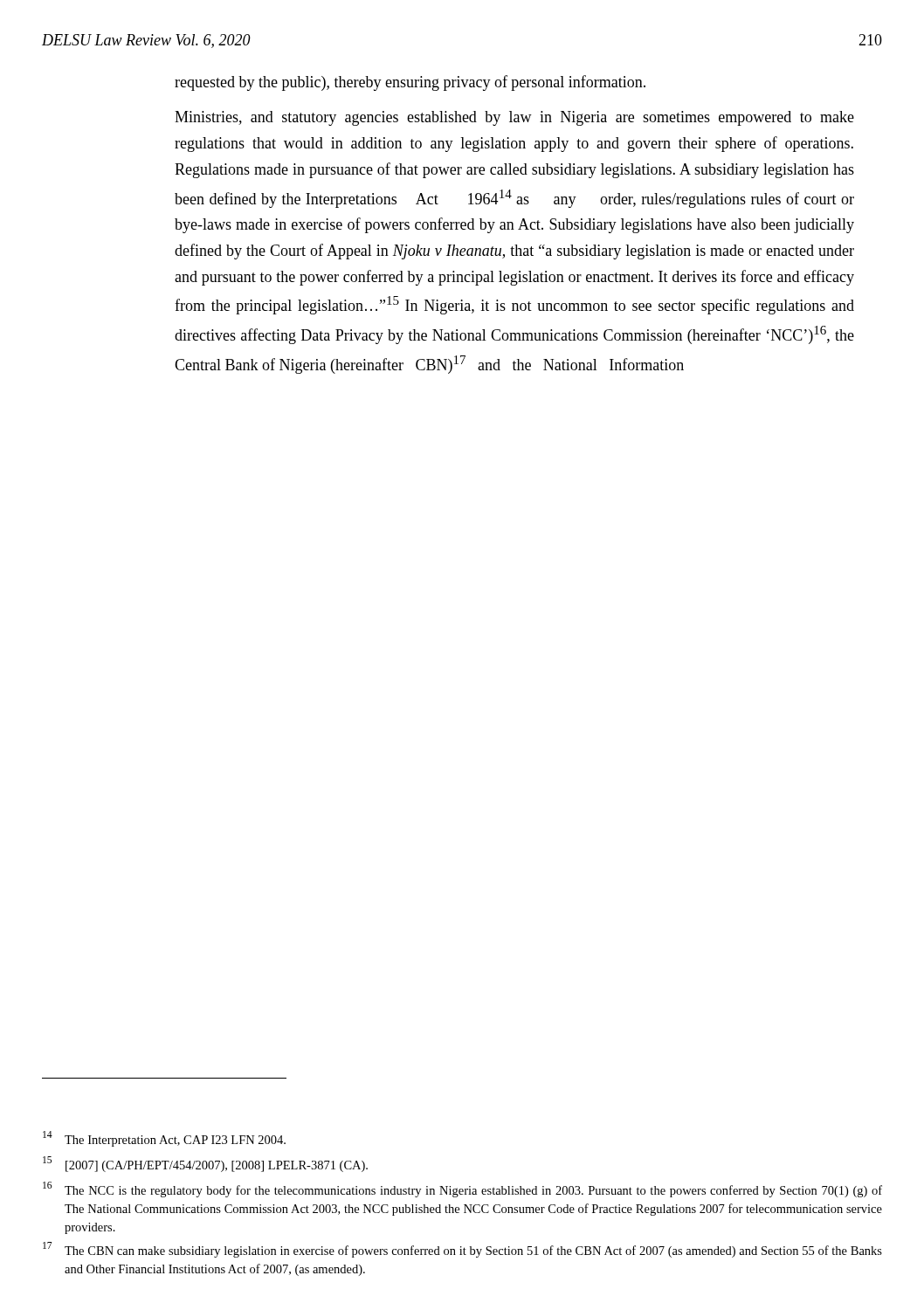Select the element starting "17 The CBN can"
924x1310 pixels.
tap(462, 1260)
